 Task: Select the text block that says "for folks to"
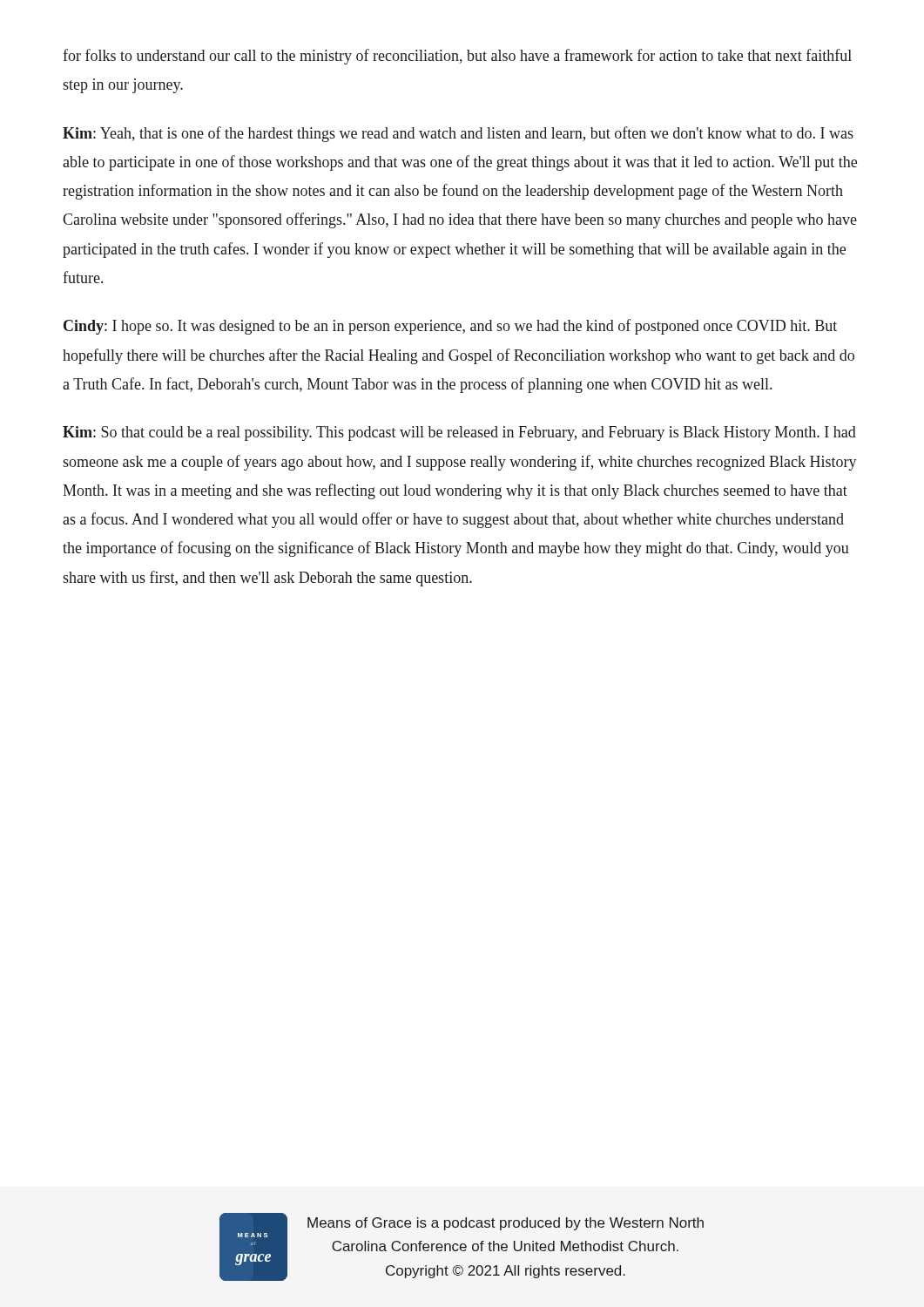click(462, 317)
